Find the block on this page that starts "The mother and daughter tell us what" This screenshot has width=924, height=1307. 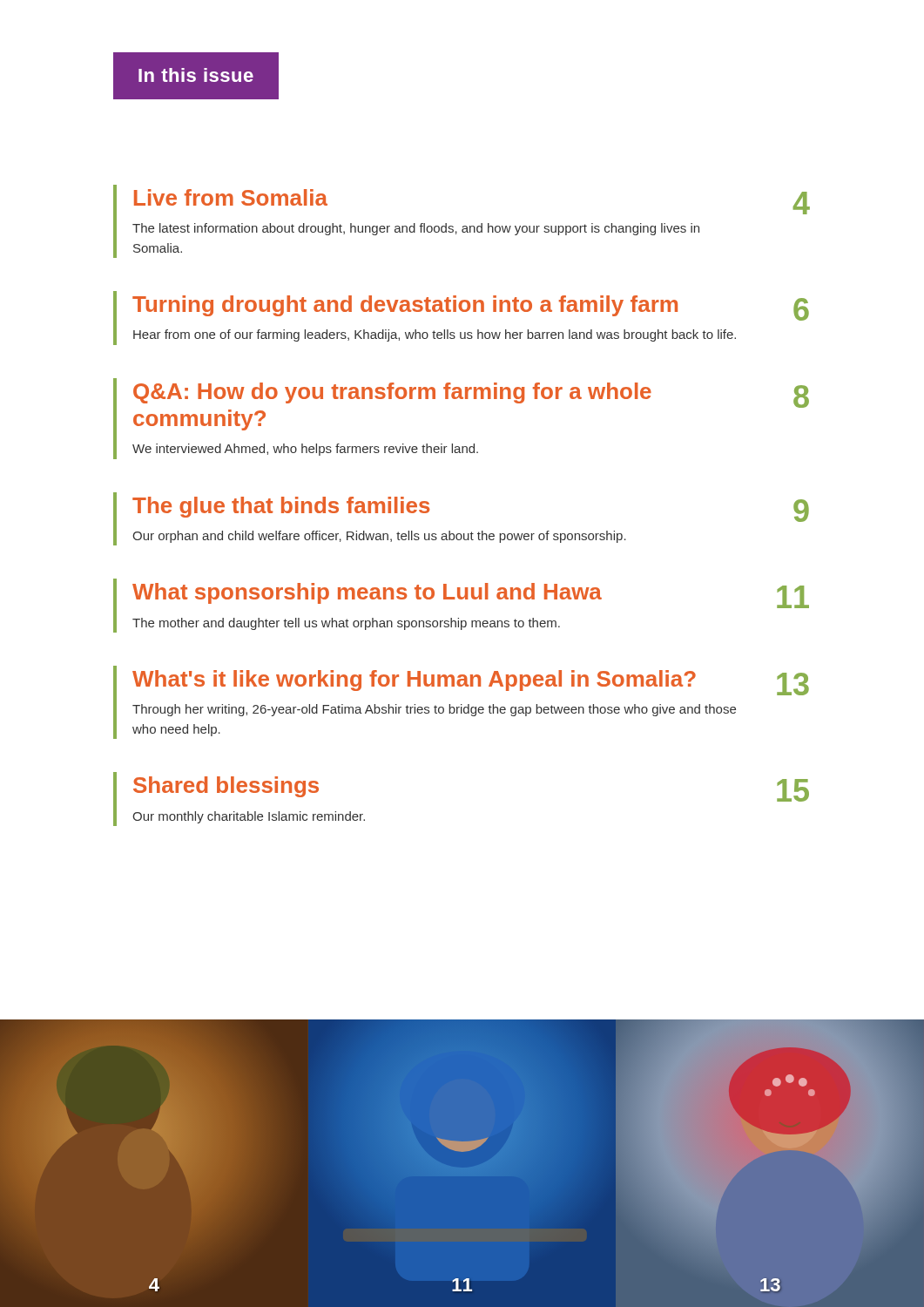click(x=347, y=622)
